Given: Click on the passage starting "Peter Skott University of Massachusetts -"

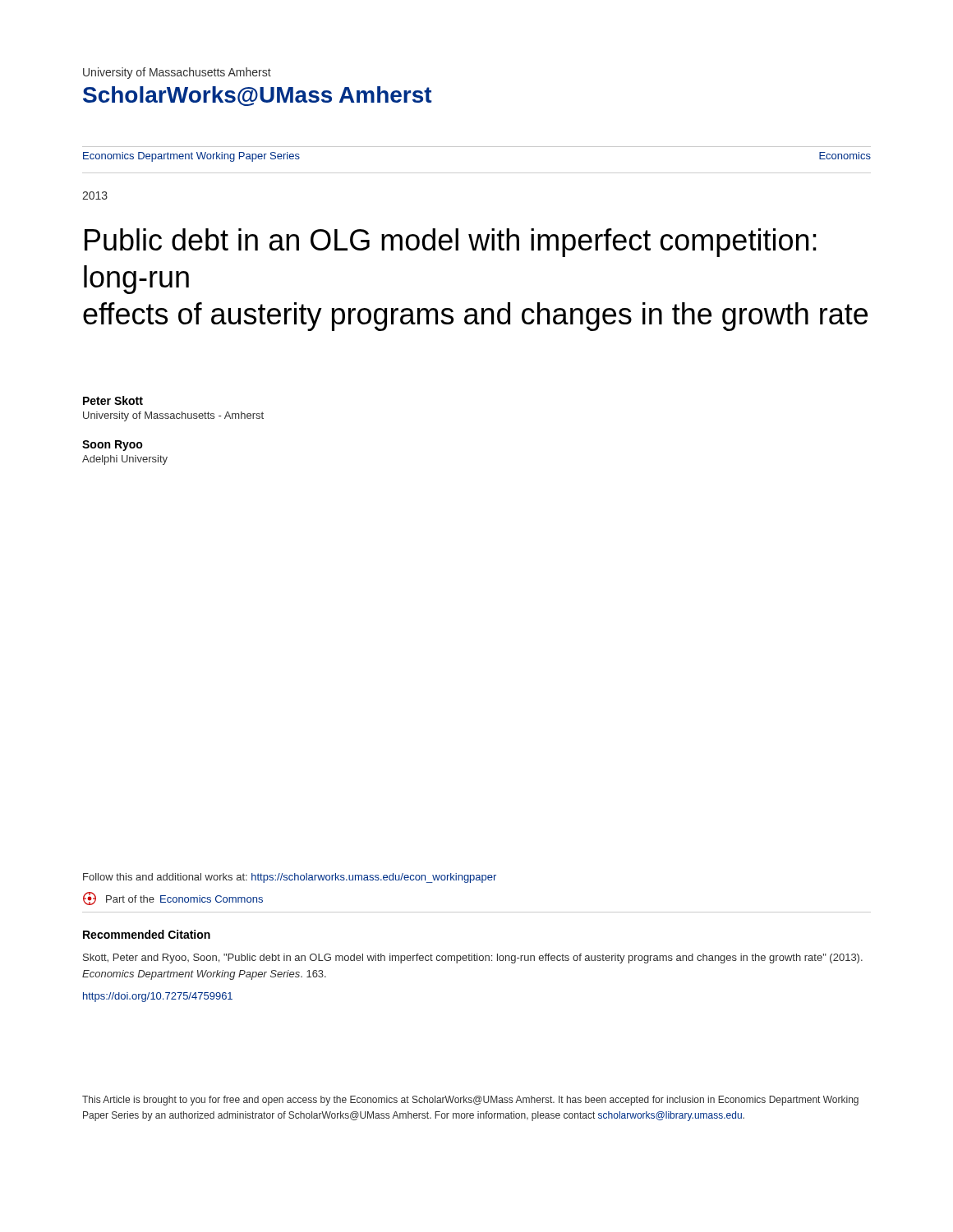Looking at the screenshot, I should 173,408.
